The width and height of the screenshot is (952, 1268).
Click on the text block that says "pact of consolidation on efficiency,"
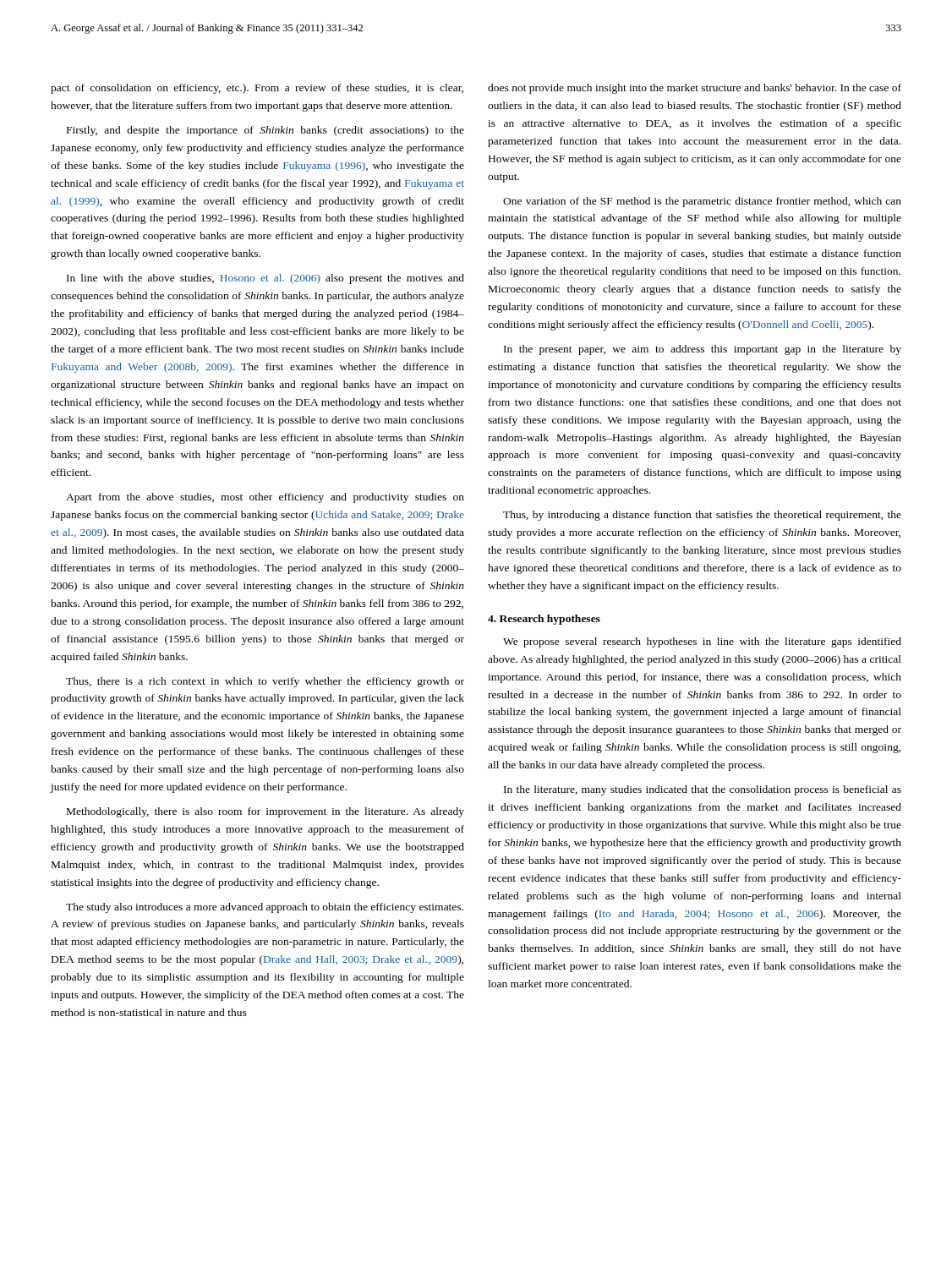[257, 551]
